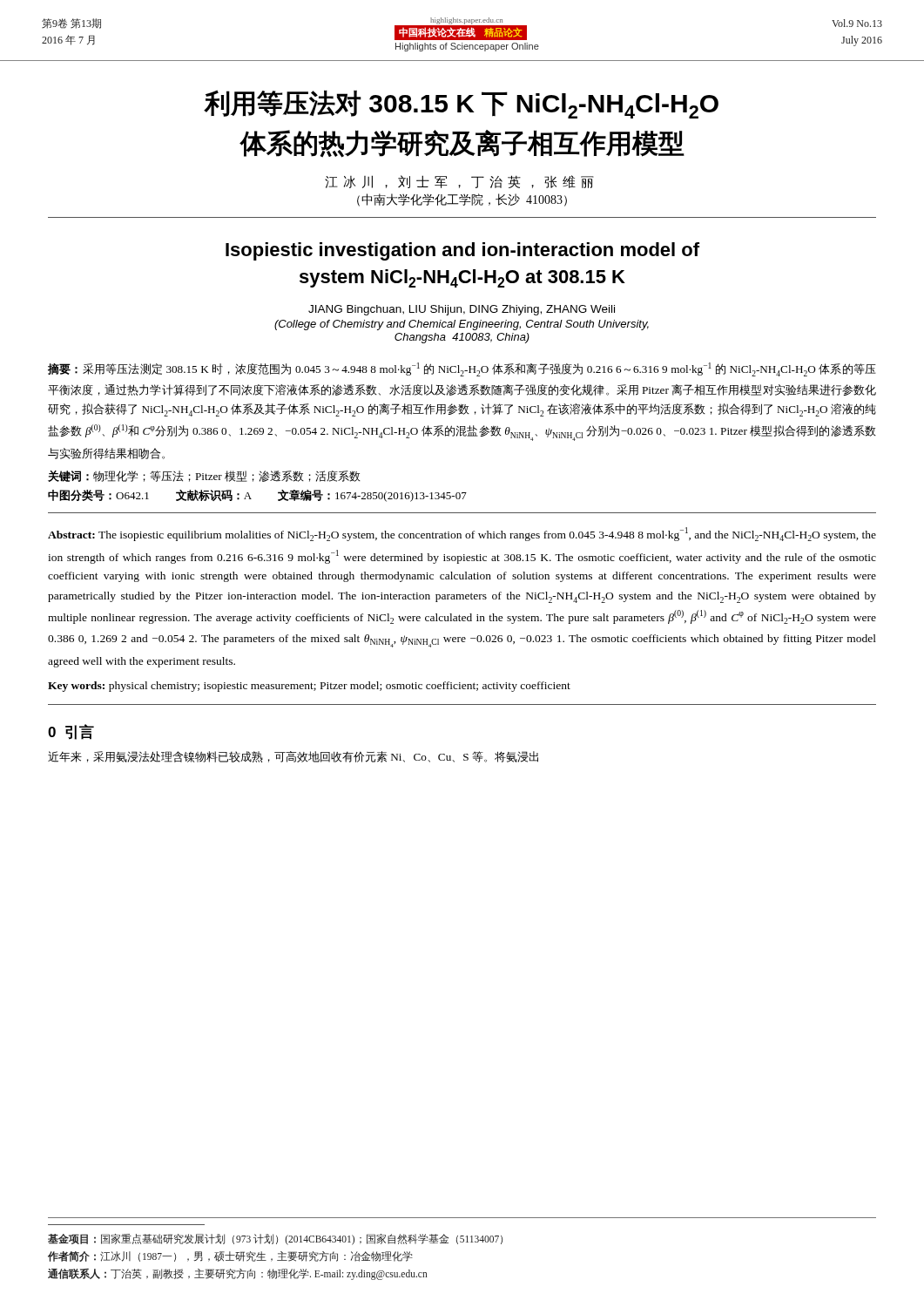Select the passage starting "Key words: physical chemistry; isopiestic measurement; Pitzer model;"
924x1307 pixels.
click(309, 685)
